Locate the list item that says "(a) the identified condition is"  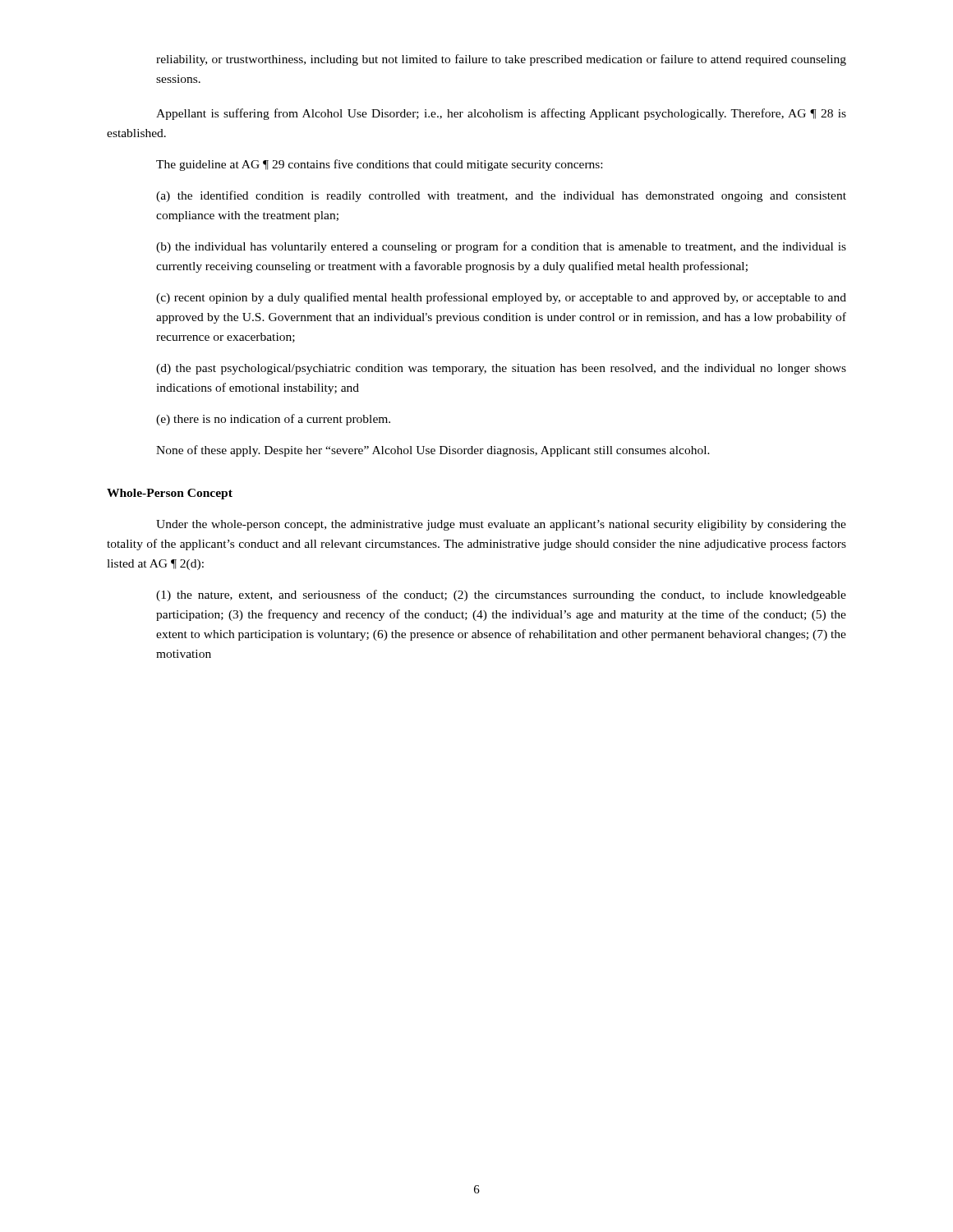(501, 205)
